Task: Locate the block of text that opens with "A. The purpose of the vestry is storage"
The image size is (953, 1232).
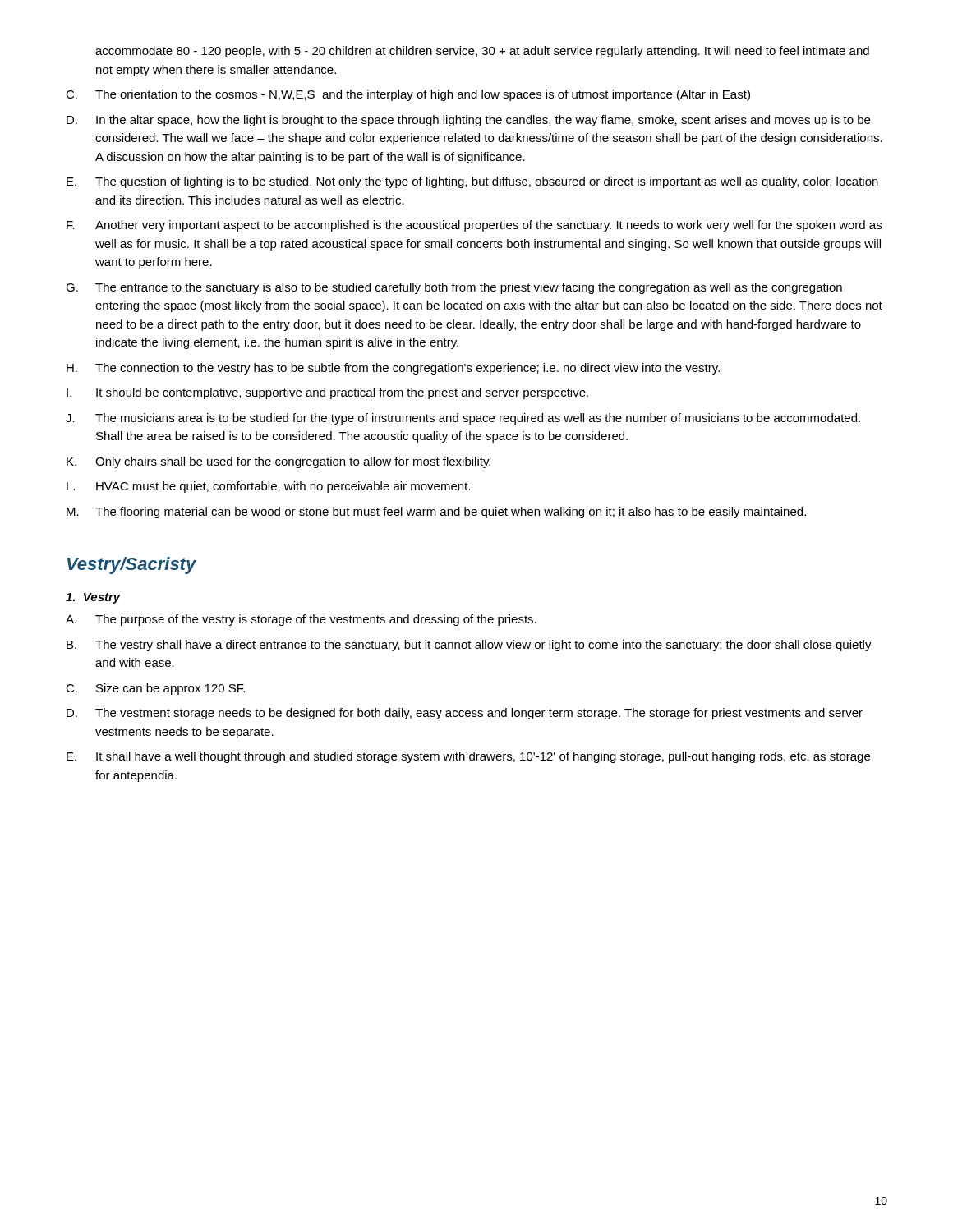Action: (x=476, y=619)
